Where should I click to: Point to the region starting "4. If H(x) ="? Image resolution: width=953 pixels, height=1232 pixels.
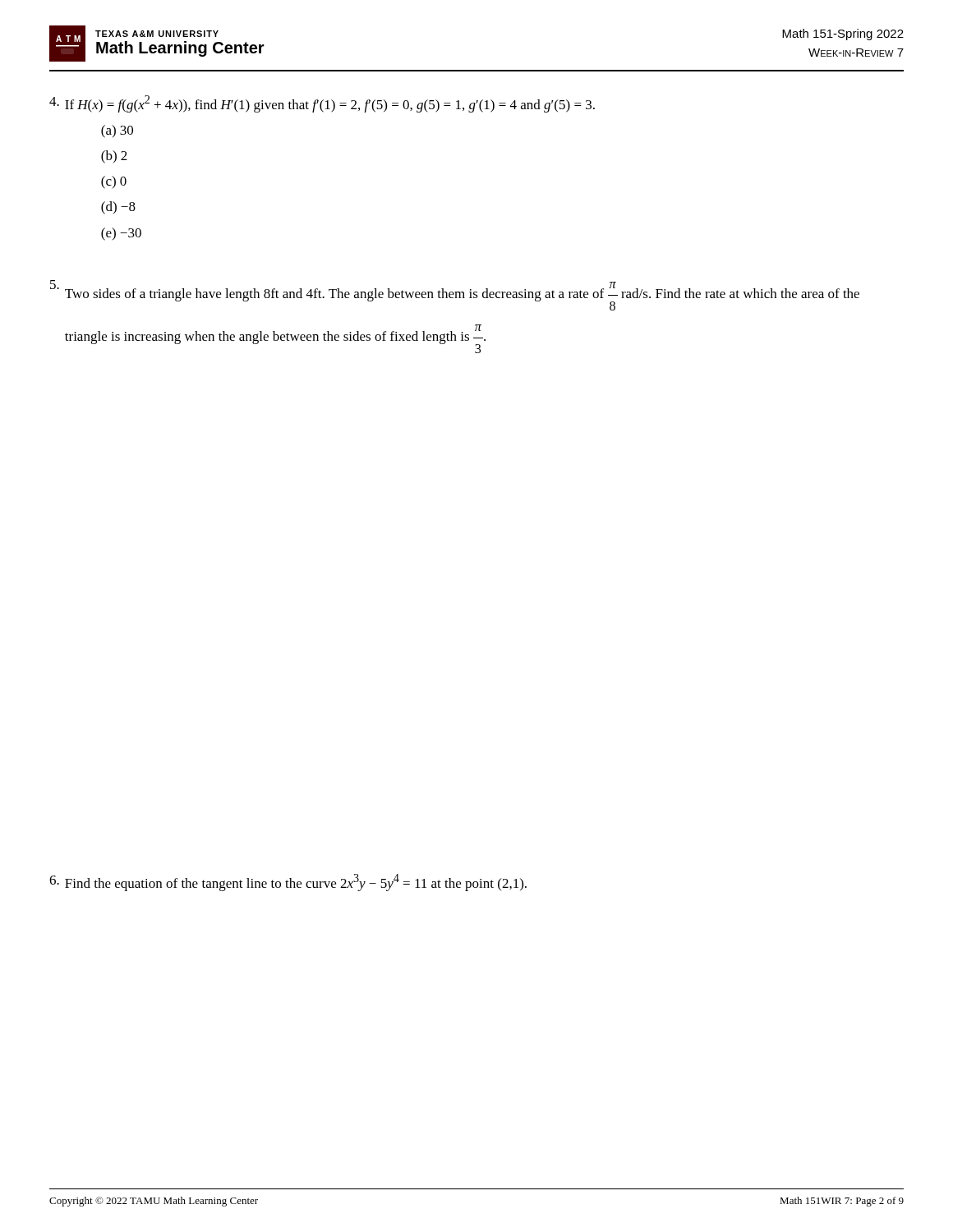322,104
